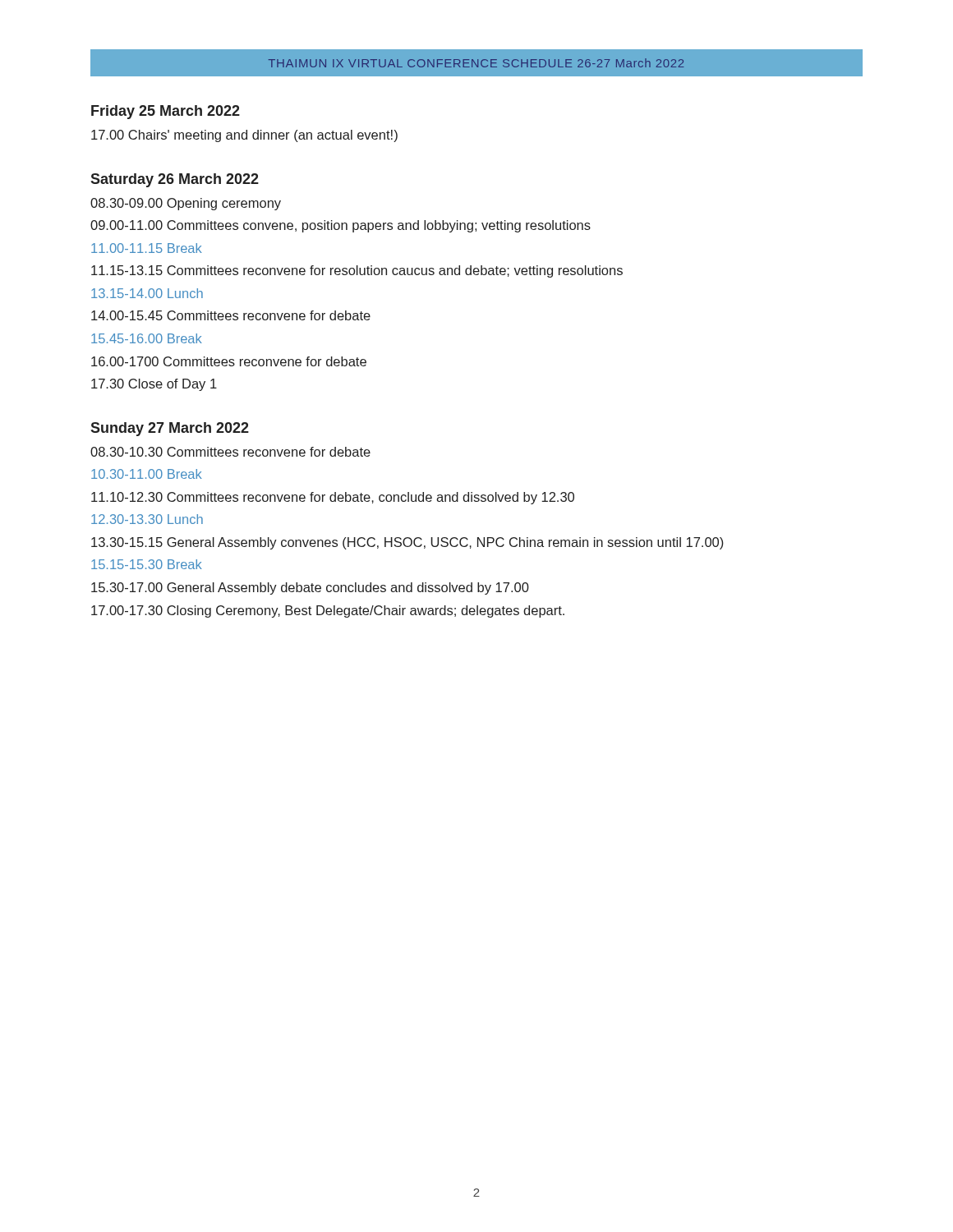Navigate to the region starting "15-13.15 Committees reconvene for resolution caucus and debate;"

pos(476,271)
